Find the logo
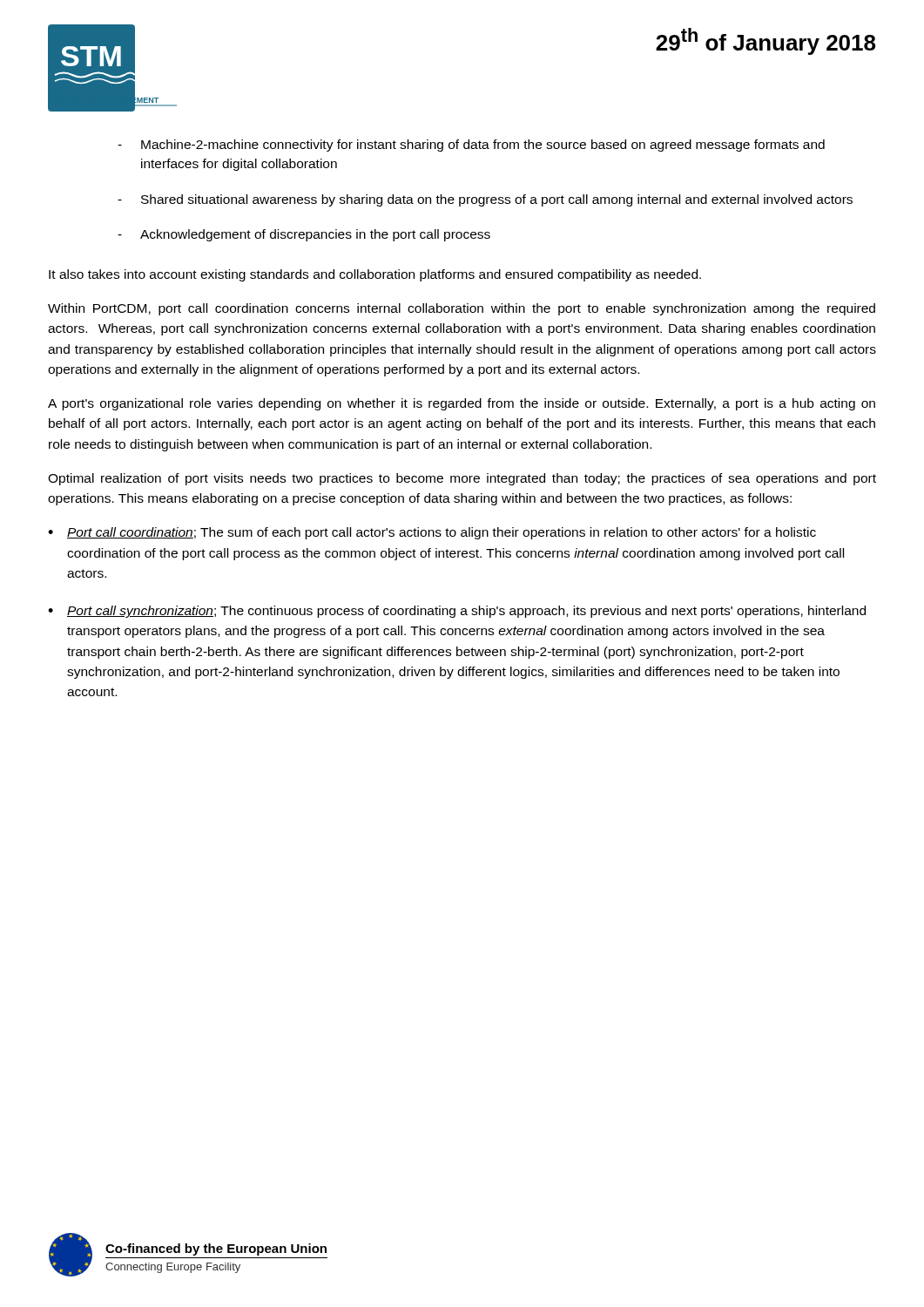The image size is (924, 1307). pos(115,68)
